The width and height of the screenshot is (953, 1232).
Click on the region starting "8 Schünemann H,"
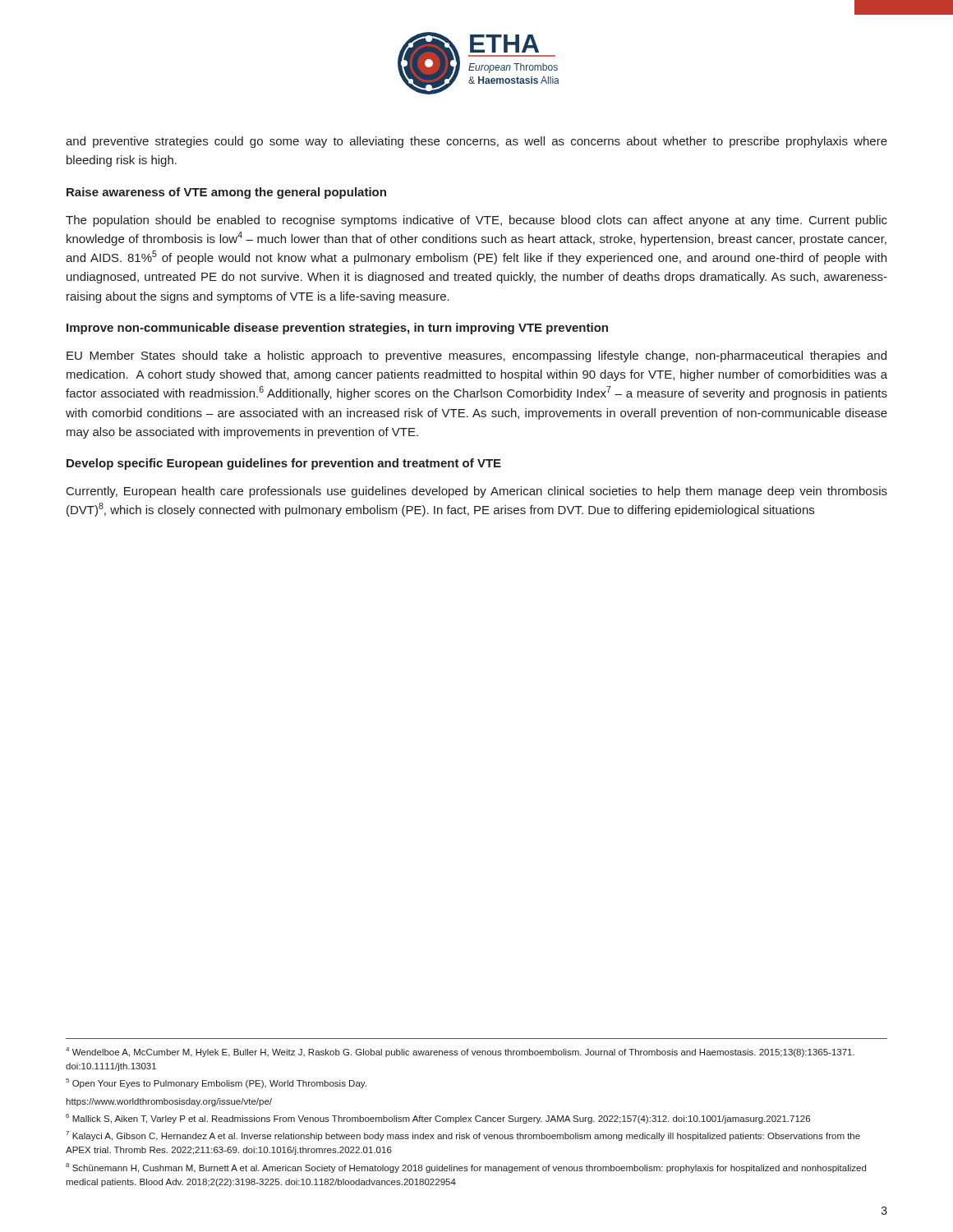tap(476, 1175)
